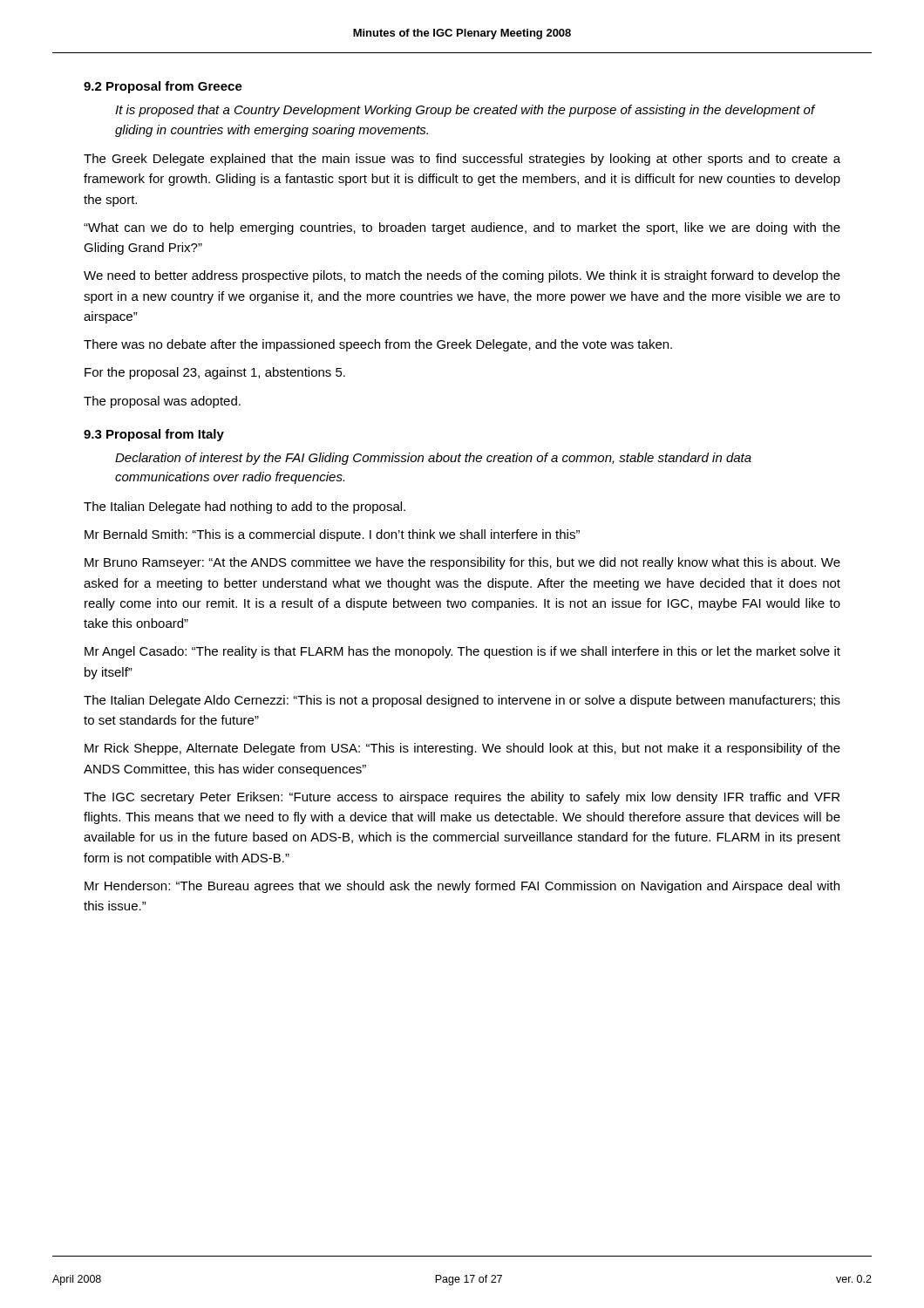Select the element starting "9.3 Proposal from Italy"

tap(154, 434)
